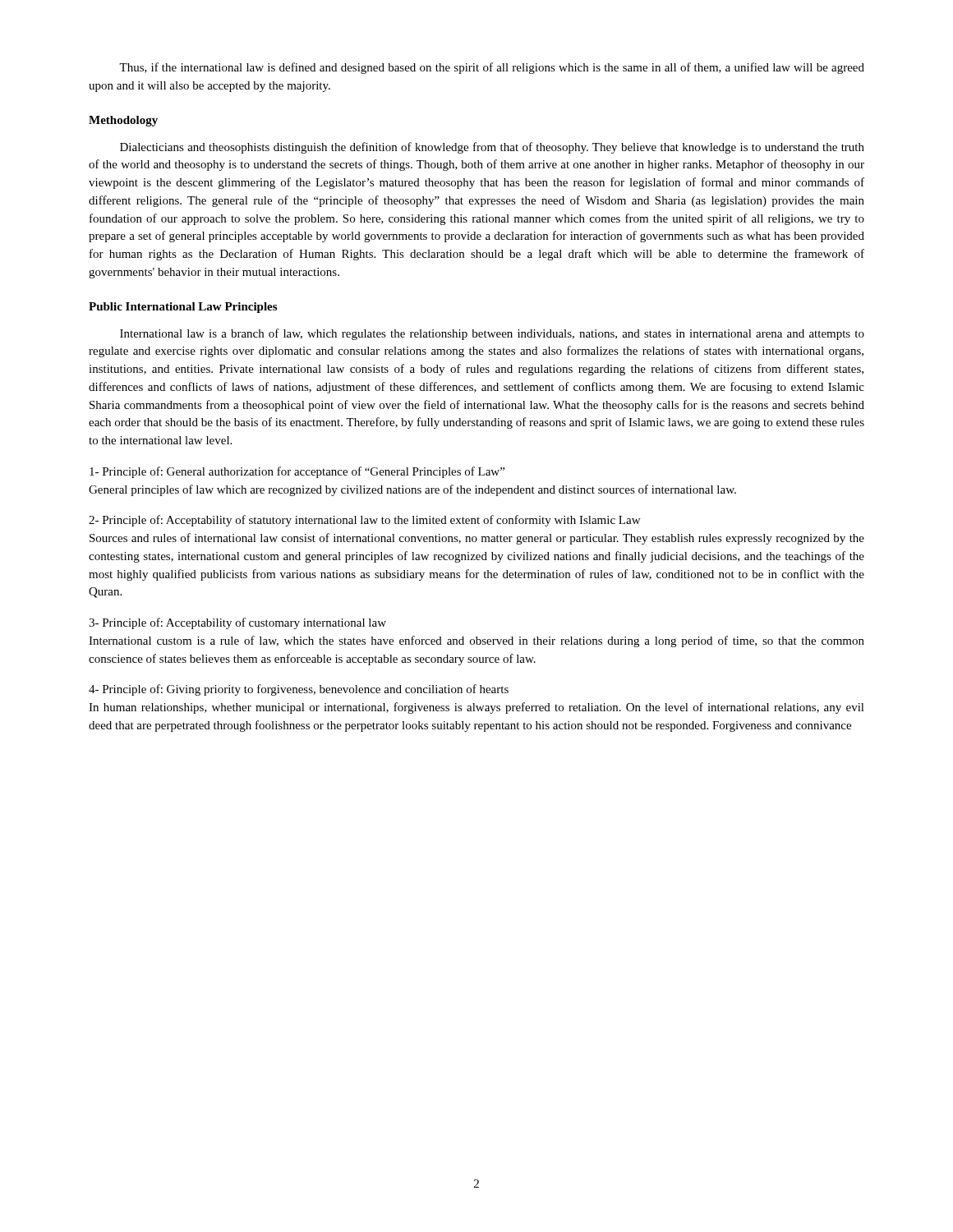Locate the block of text that opens with "3- Principle of: Acceptability of customary international law"
The image size is (953, 1232).
point(476,641)
